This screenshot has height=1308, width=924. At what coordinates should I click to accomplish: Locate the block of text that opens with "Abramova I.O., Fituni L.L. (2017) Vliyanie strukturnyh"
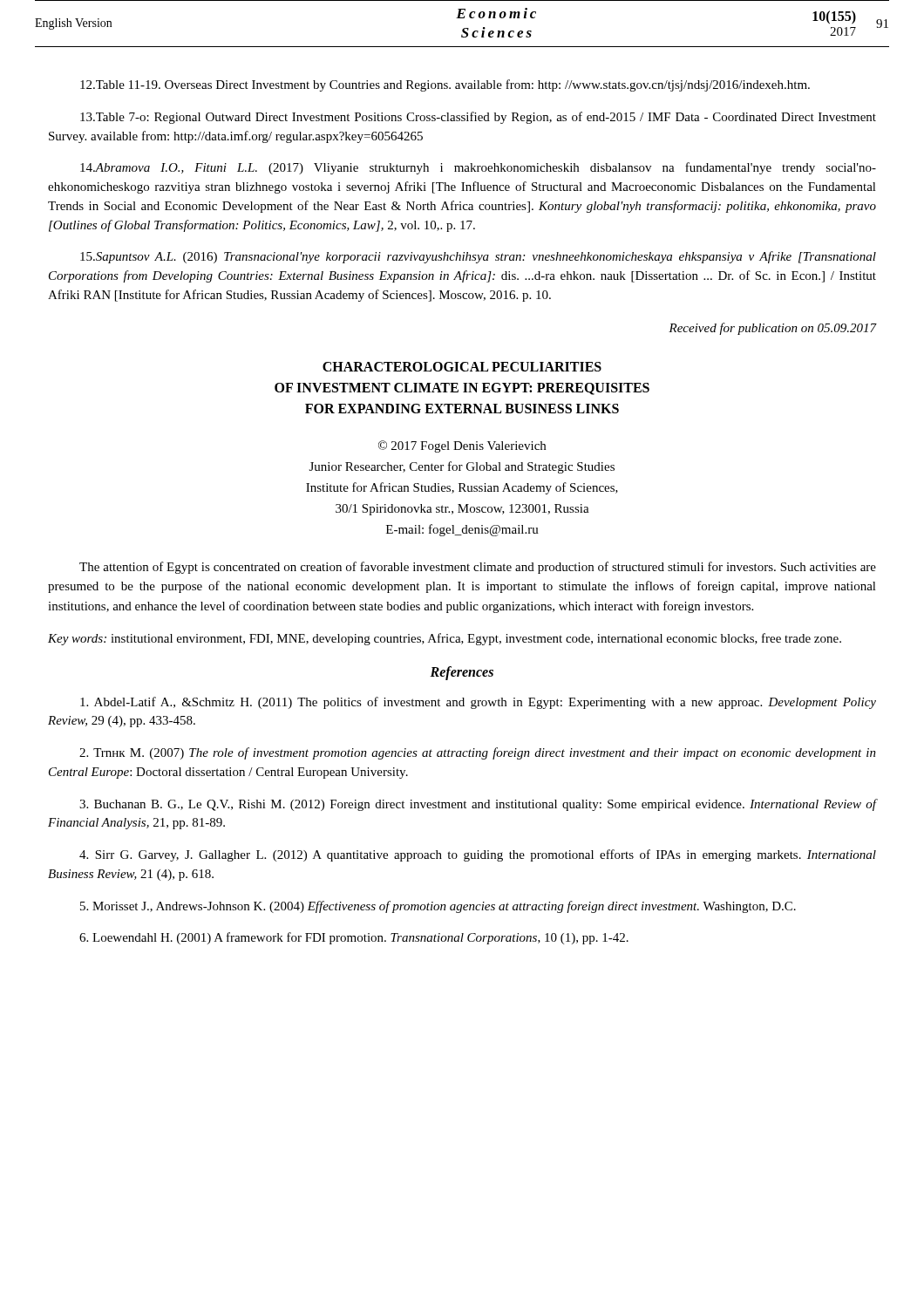462,197
